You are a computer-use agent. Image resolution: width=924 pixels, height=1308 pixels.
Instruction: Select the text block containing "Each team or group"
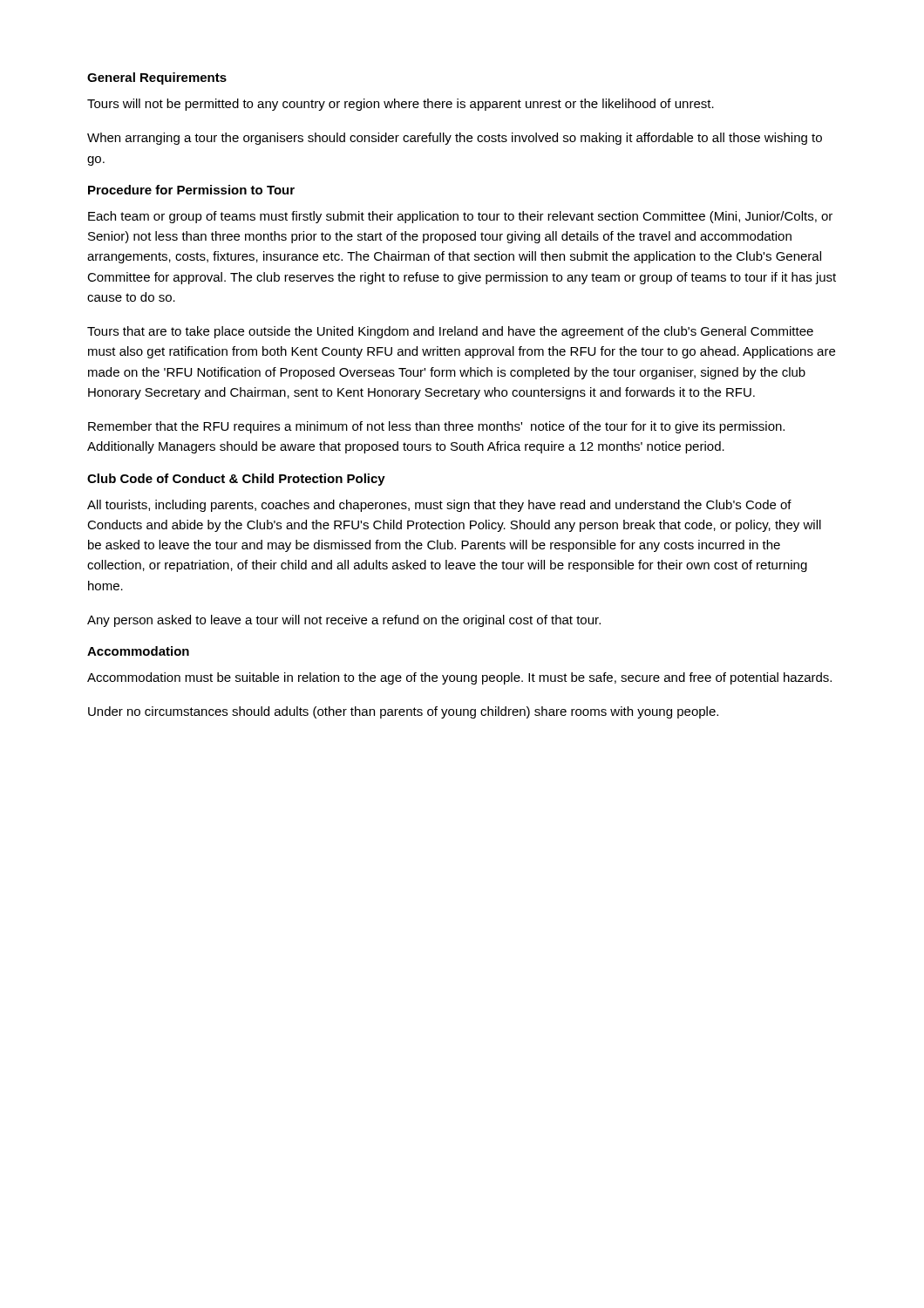[x=462, y=256]
